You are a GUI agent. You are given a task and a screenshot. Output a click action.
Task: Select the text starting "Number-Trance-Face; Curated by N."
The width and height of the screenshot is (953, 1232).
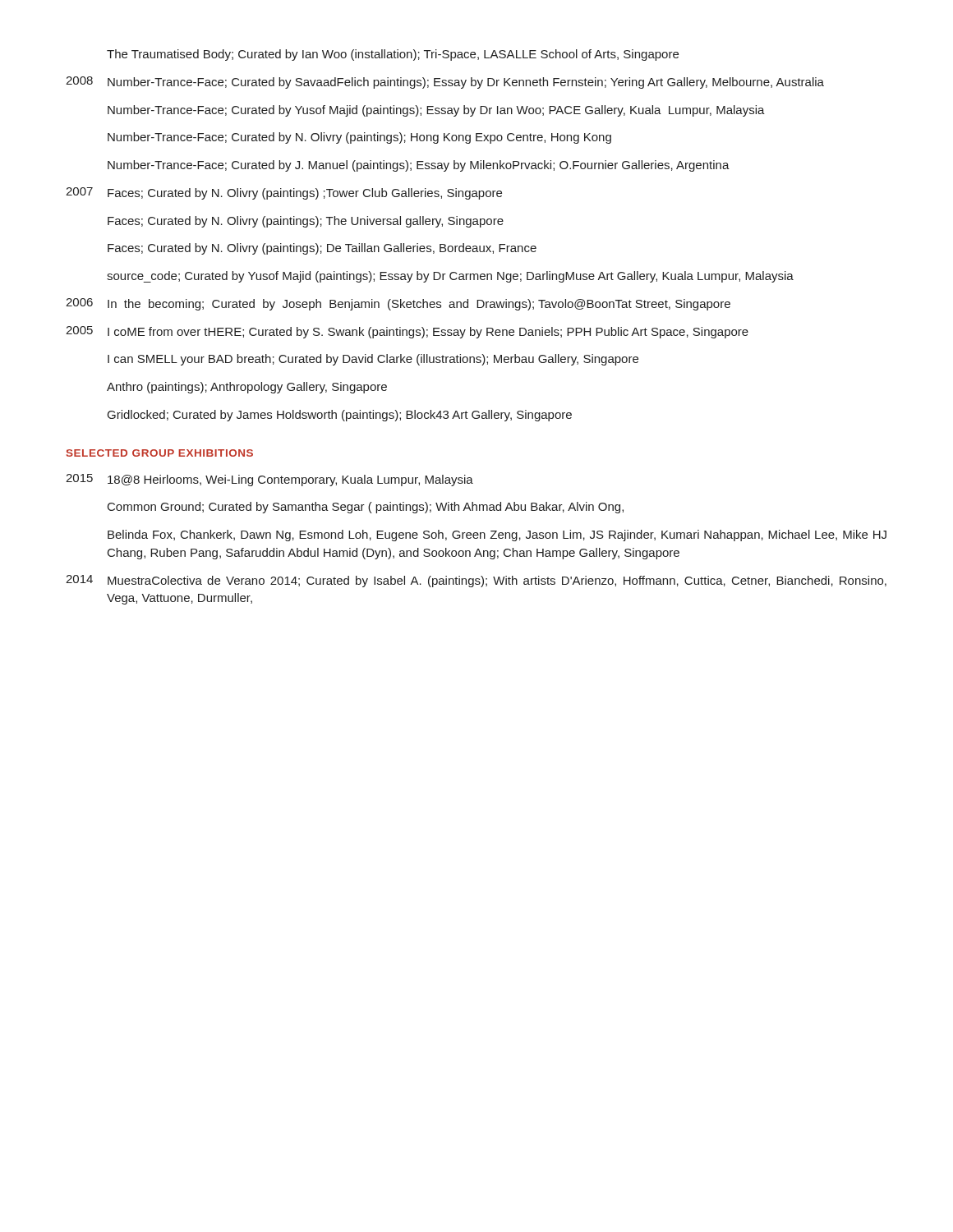(x=359, y=137)
